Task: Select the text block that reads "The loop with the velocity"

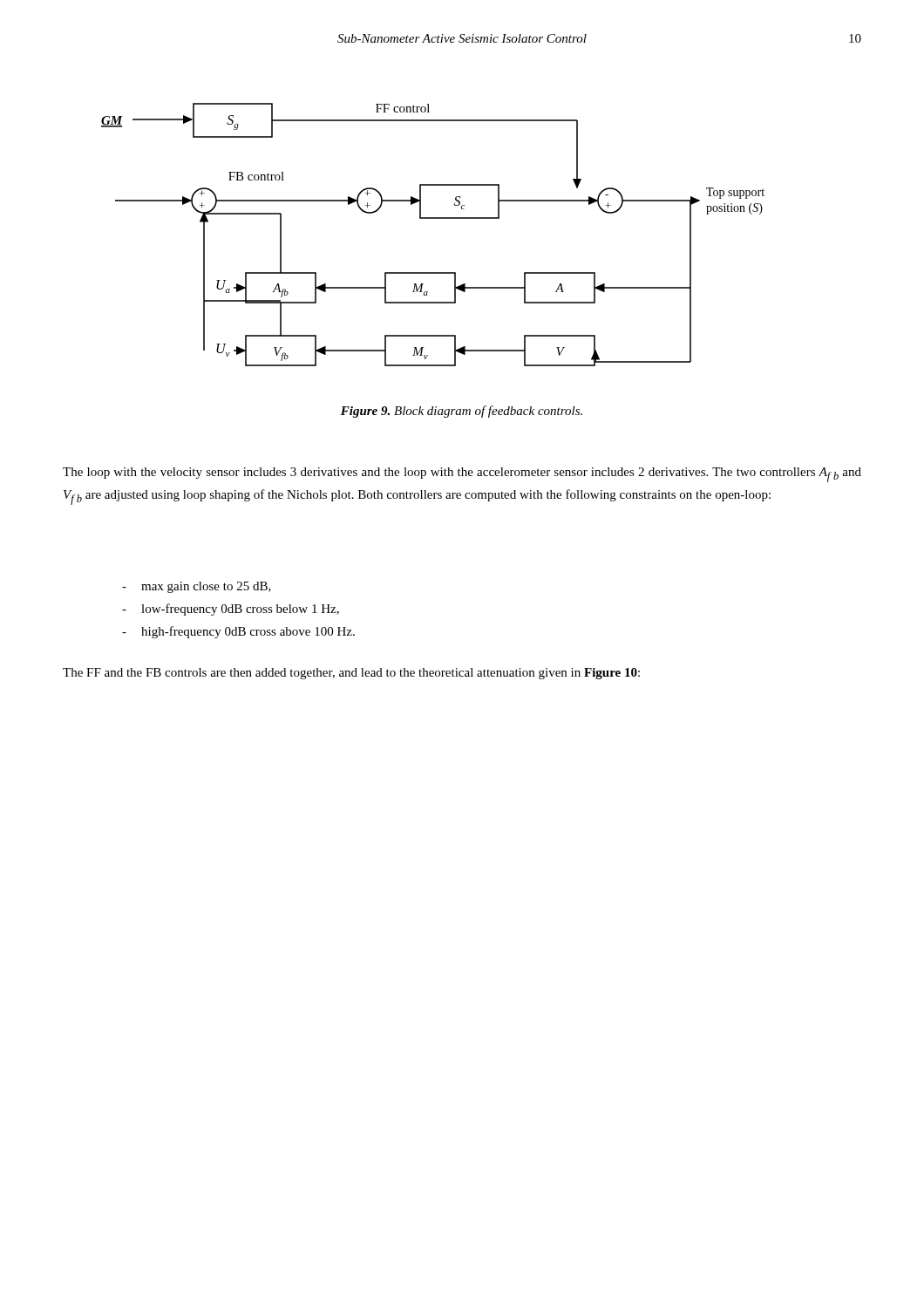Action: 462,485
